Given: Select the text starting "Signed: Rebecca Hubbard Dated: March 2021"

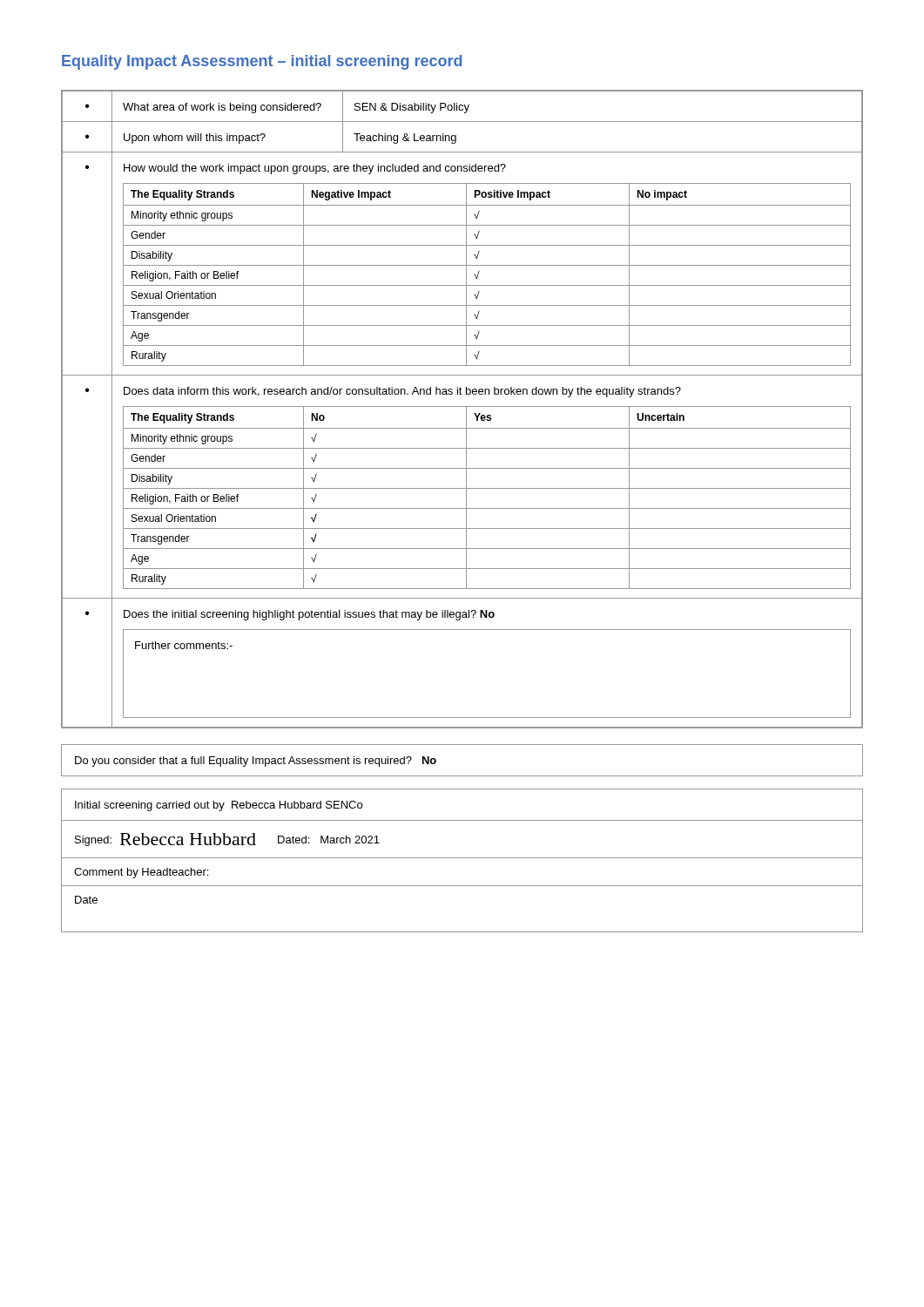Looking at the screenshot, I should pyautogui.click(x=227, y=839).
